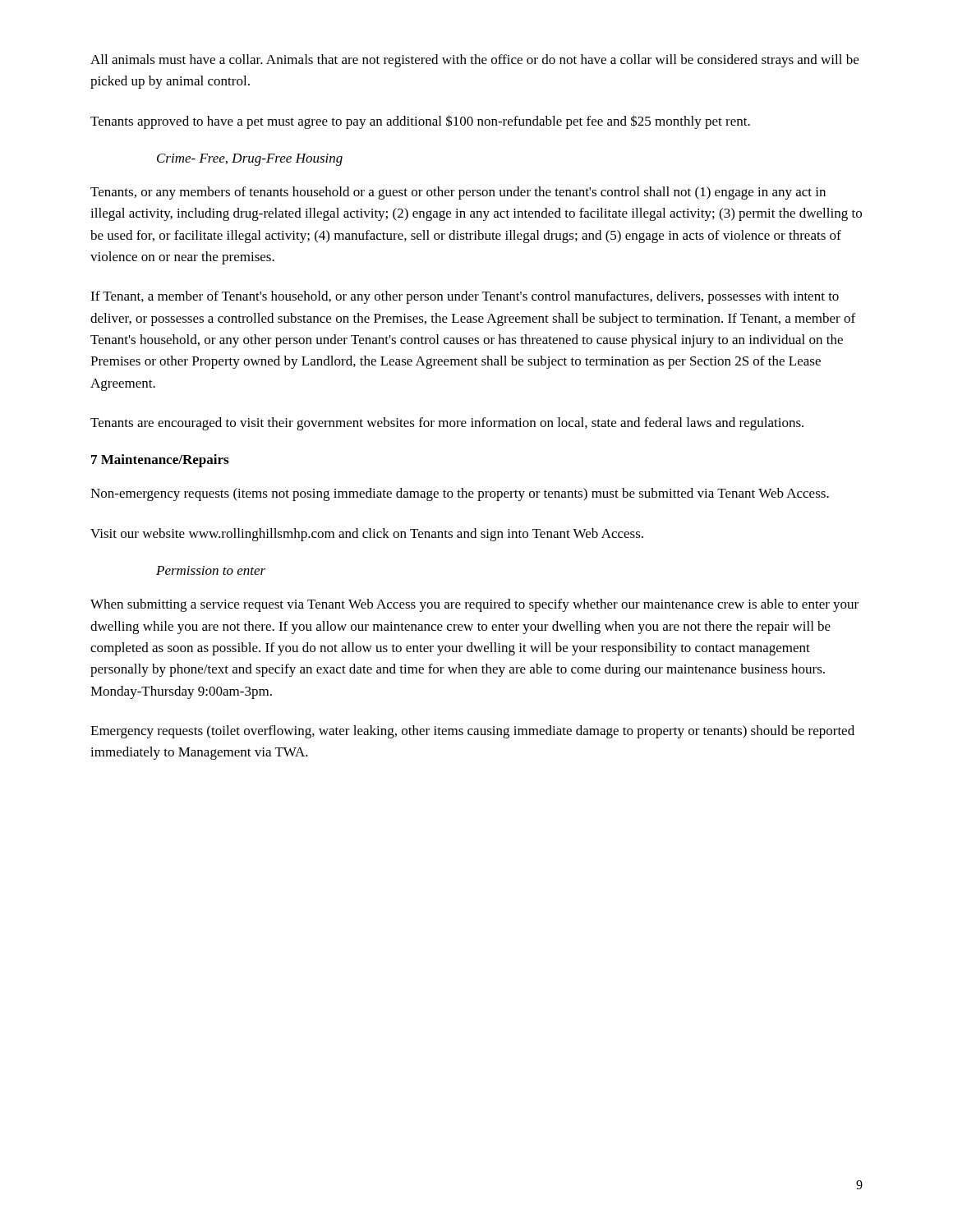The height and width of the screenshot is (1232, 953).
Task: Locate the passage starting "Emergency requests (toilet overflowing, water leaking, other"
Action: pos(472,741)
